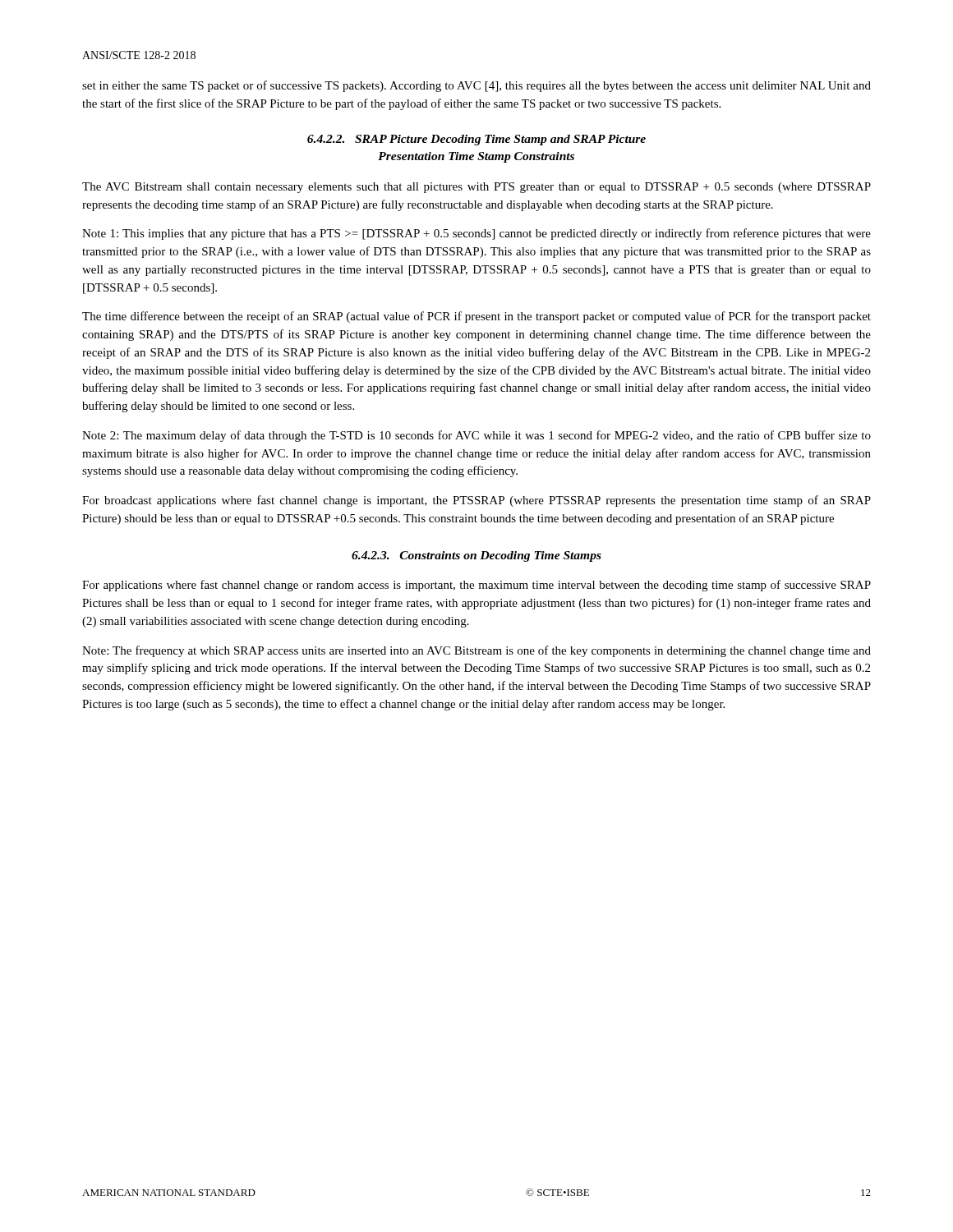The width and height of the screenshot is (953, 1232).
Task: Locate the text block with the text "Note 1: This implies that any picture that"
Action: click(x=476, y=260)
